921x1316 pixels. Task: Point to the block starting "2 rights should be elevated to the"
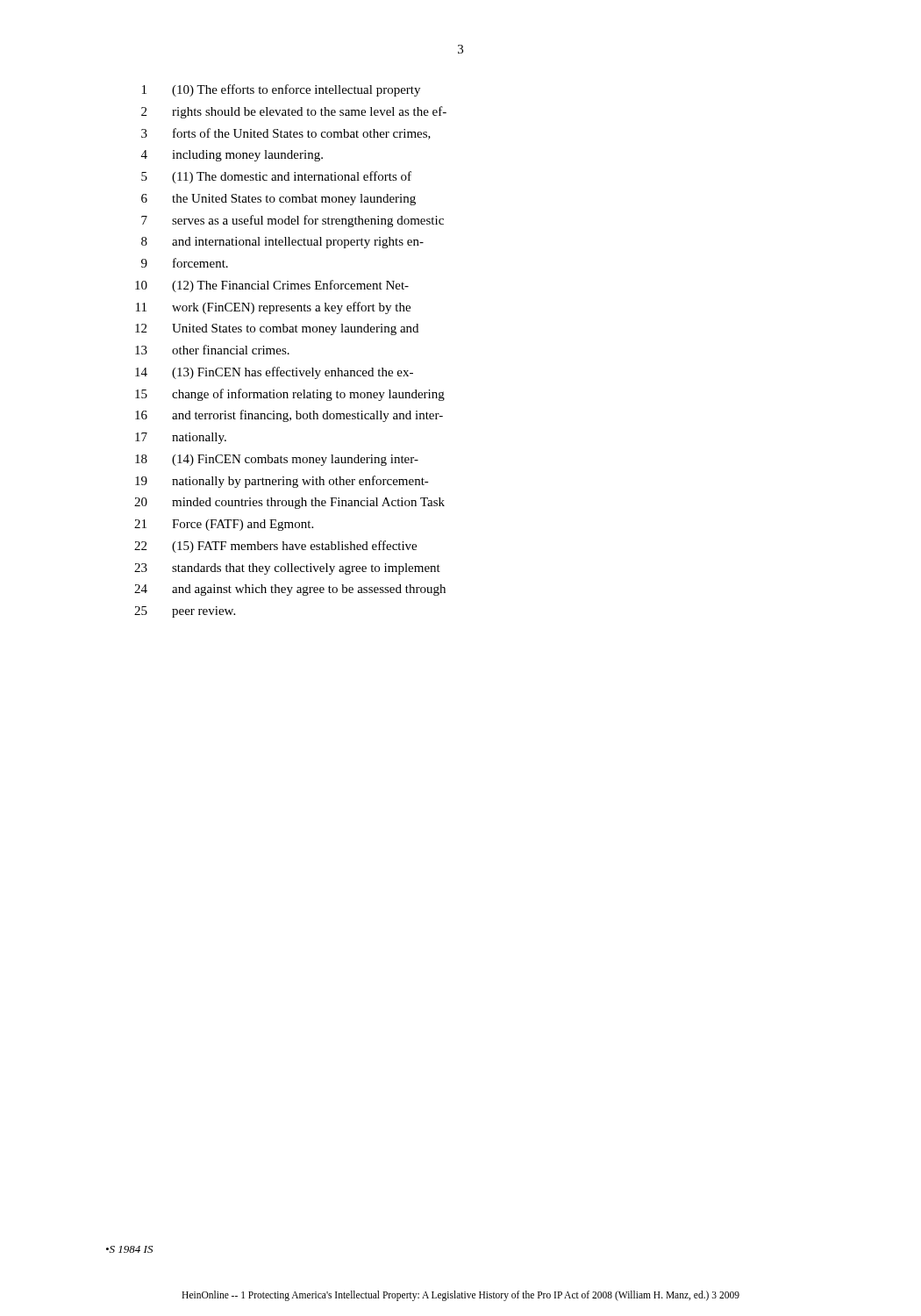pos(294,112)
